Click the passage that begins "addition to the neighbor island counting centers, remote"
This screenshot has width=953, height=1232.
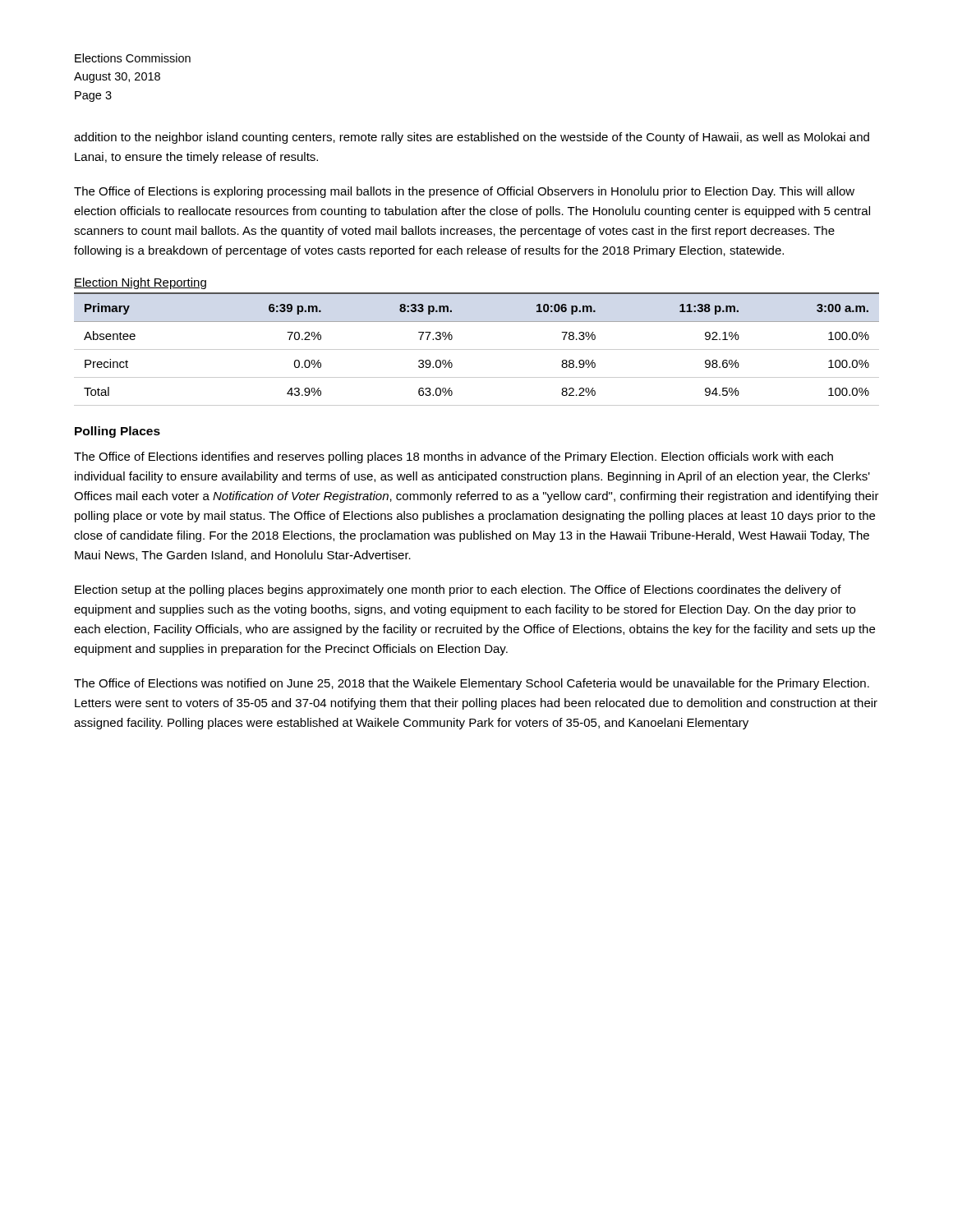(472, 147)
